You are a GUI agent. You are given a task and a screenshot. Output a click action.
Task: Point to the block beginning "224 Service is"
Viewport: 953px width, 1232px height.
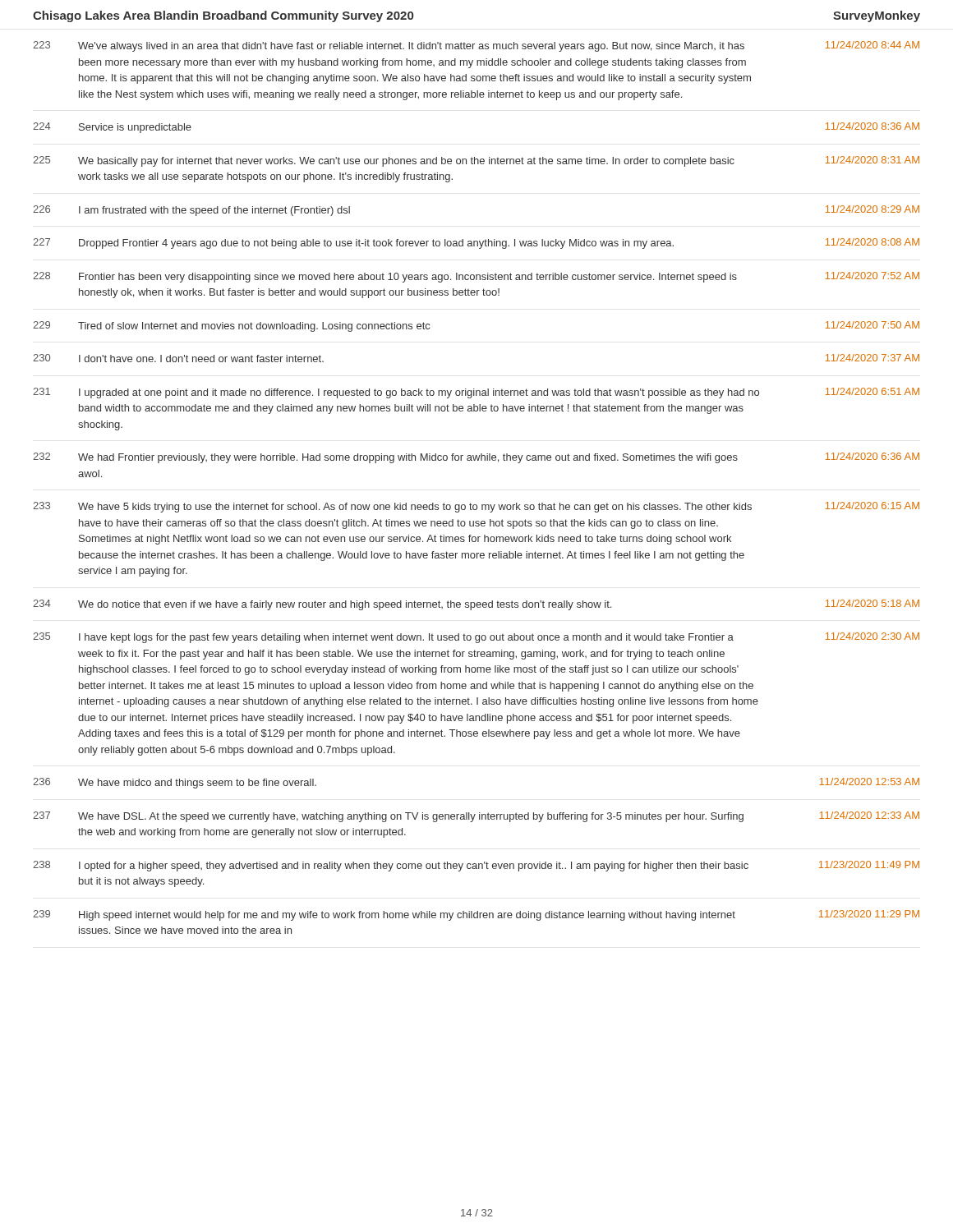135,128
